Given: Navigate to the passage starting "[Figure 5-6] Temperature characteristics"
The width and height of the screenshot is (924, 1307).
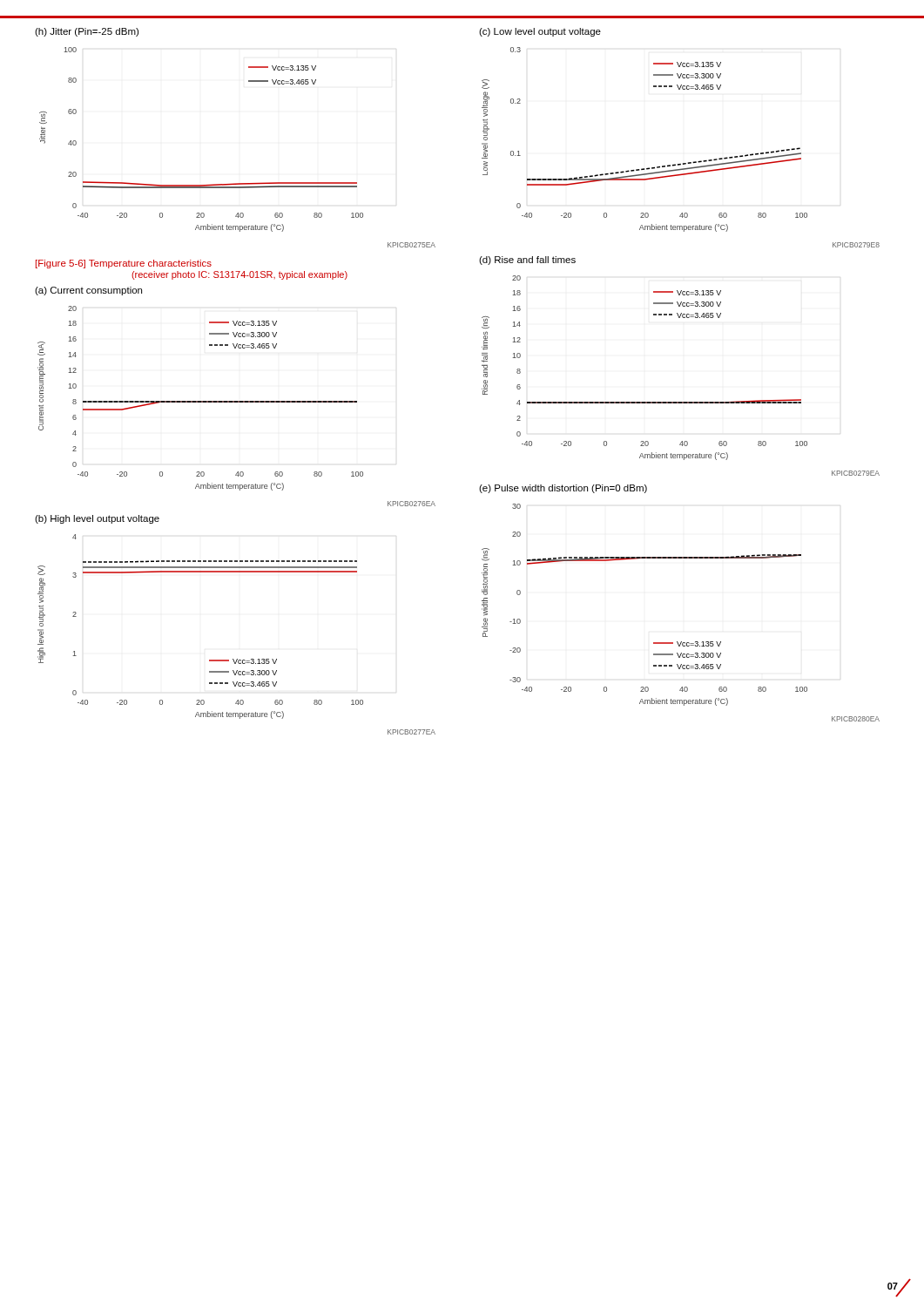Looking at the screenshot, I should tap(123, 263).
